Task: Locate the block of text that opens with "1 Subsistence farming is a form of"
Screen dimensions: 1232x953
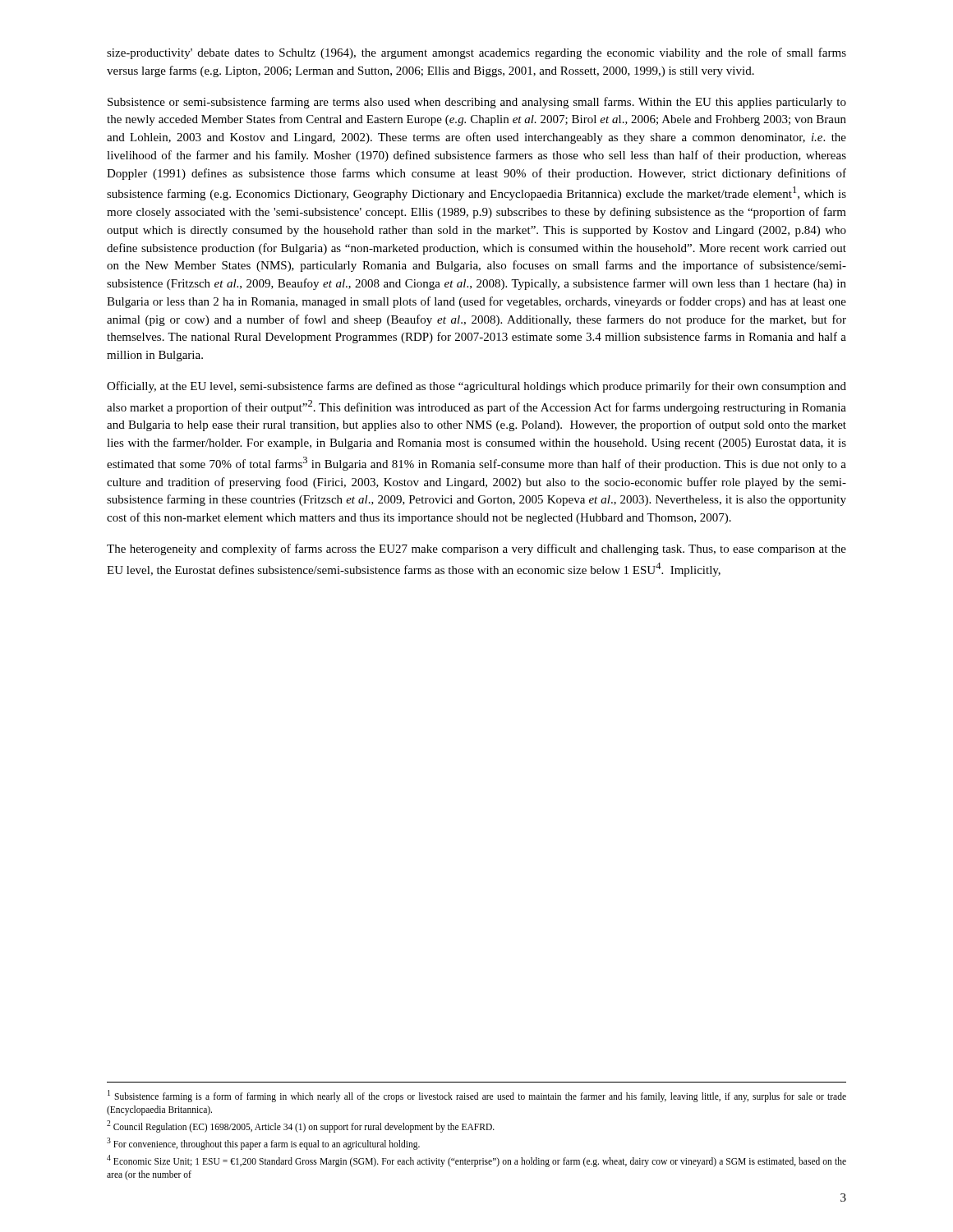Action: (476, 1101)
